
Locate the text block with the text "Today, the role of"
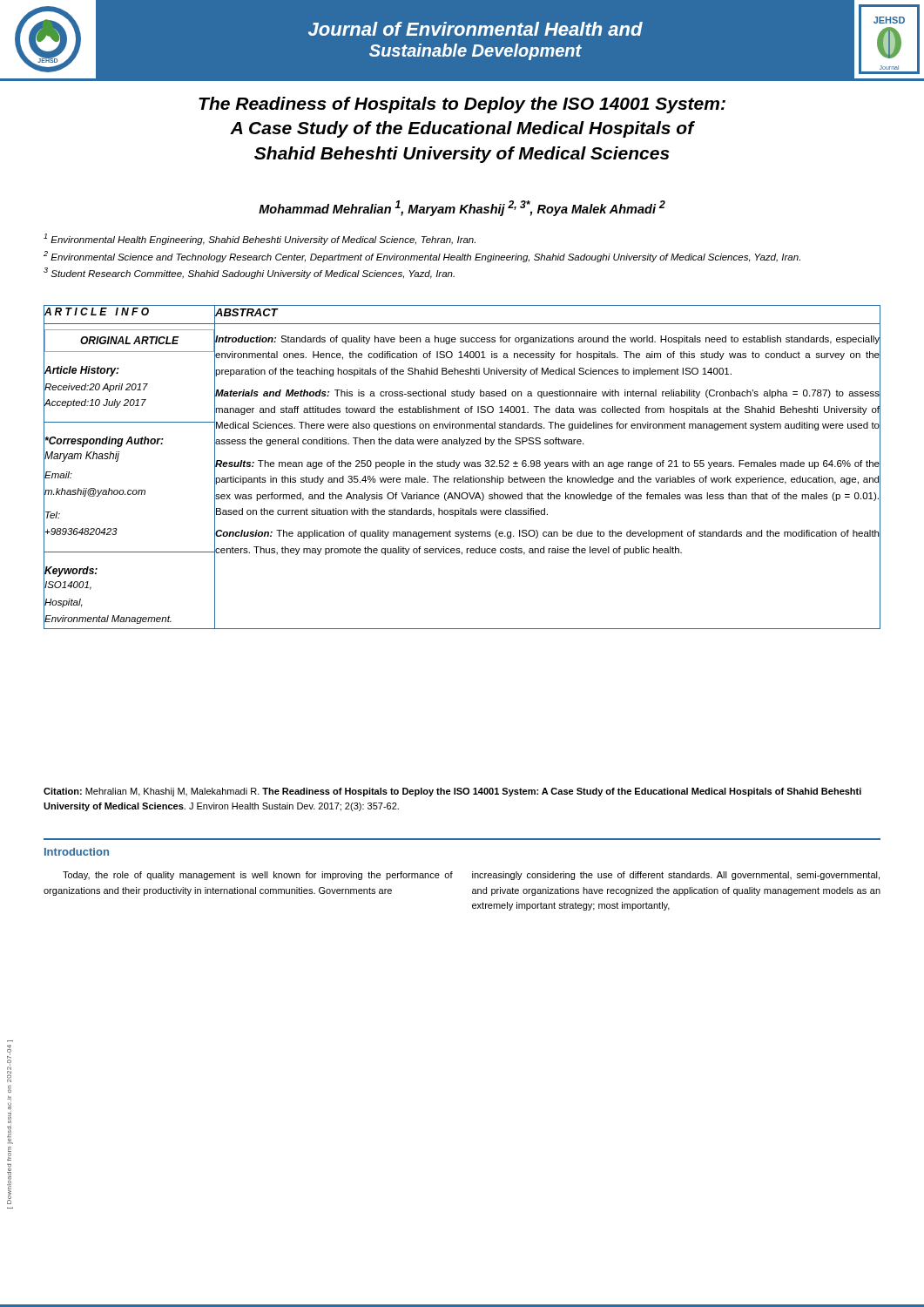tap(462, 891)
